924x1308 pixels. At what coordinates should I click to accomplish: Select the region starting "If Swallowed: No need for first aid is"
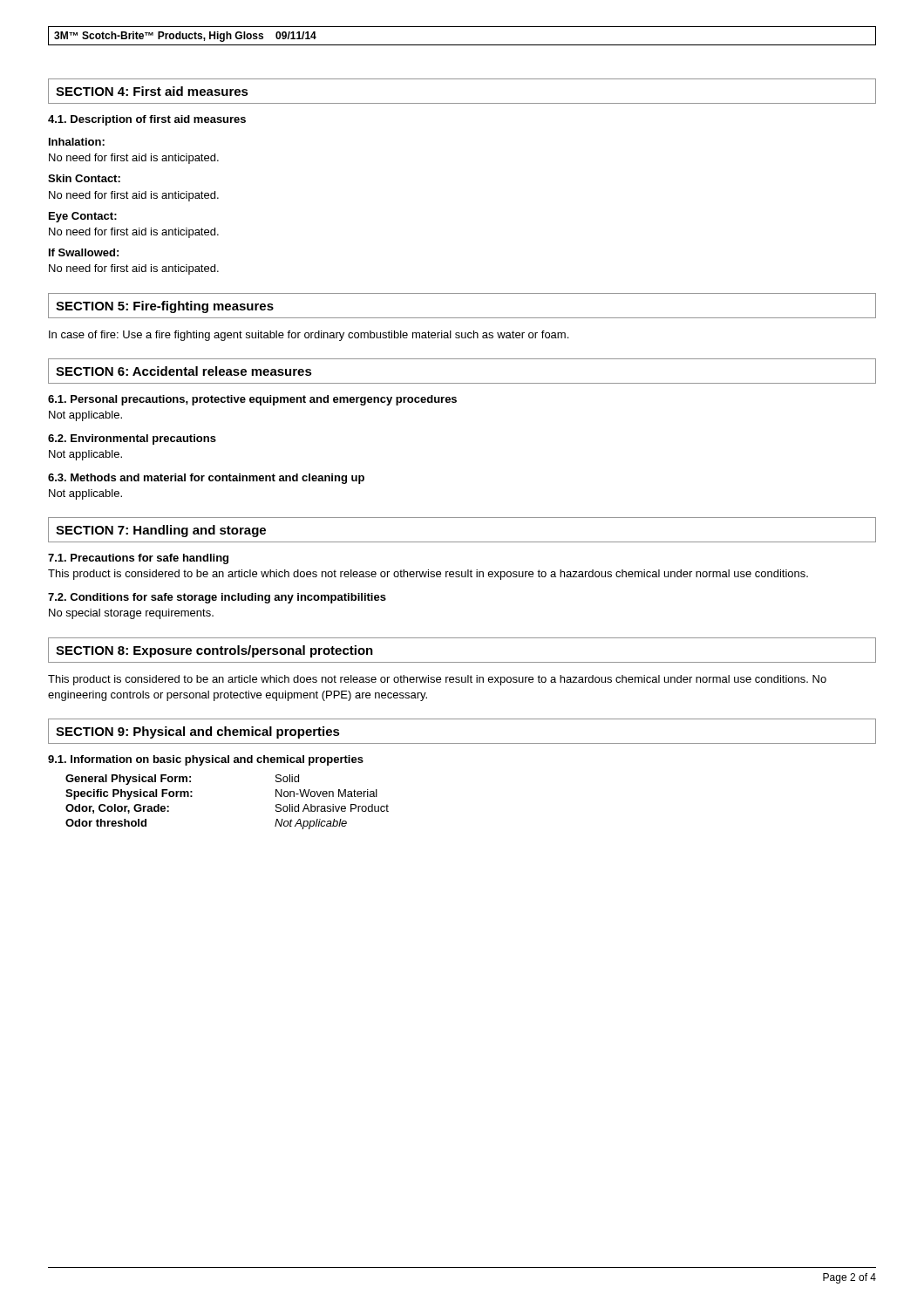[x=84, y=252]
